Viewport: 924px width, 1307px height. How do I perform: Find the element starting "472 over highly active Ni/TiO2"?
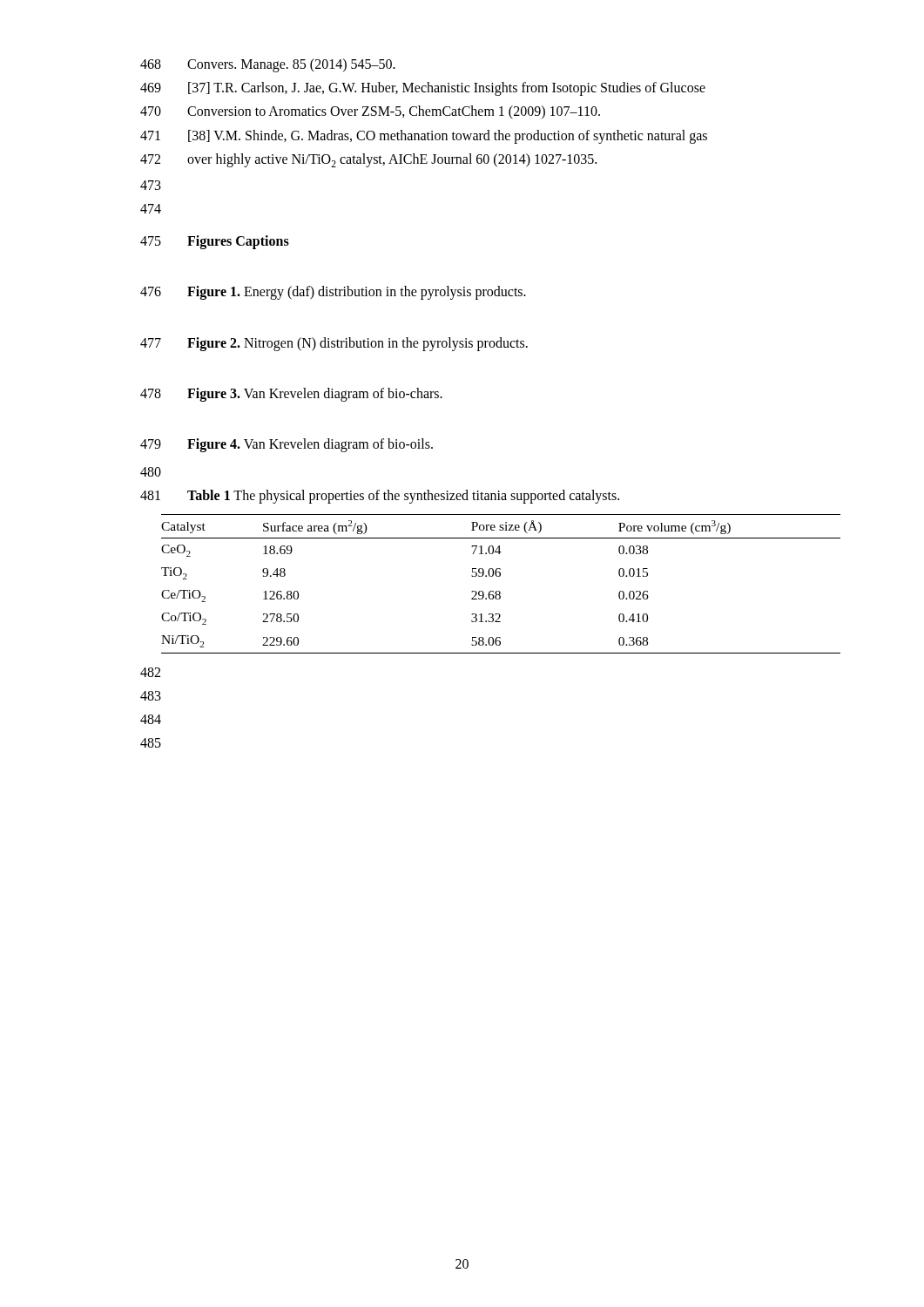[x=484, y=160]
